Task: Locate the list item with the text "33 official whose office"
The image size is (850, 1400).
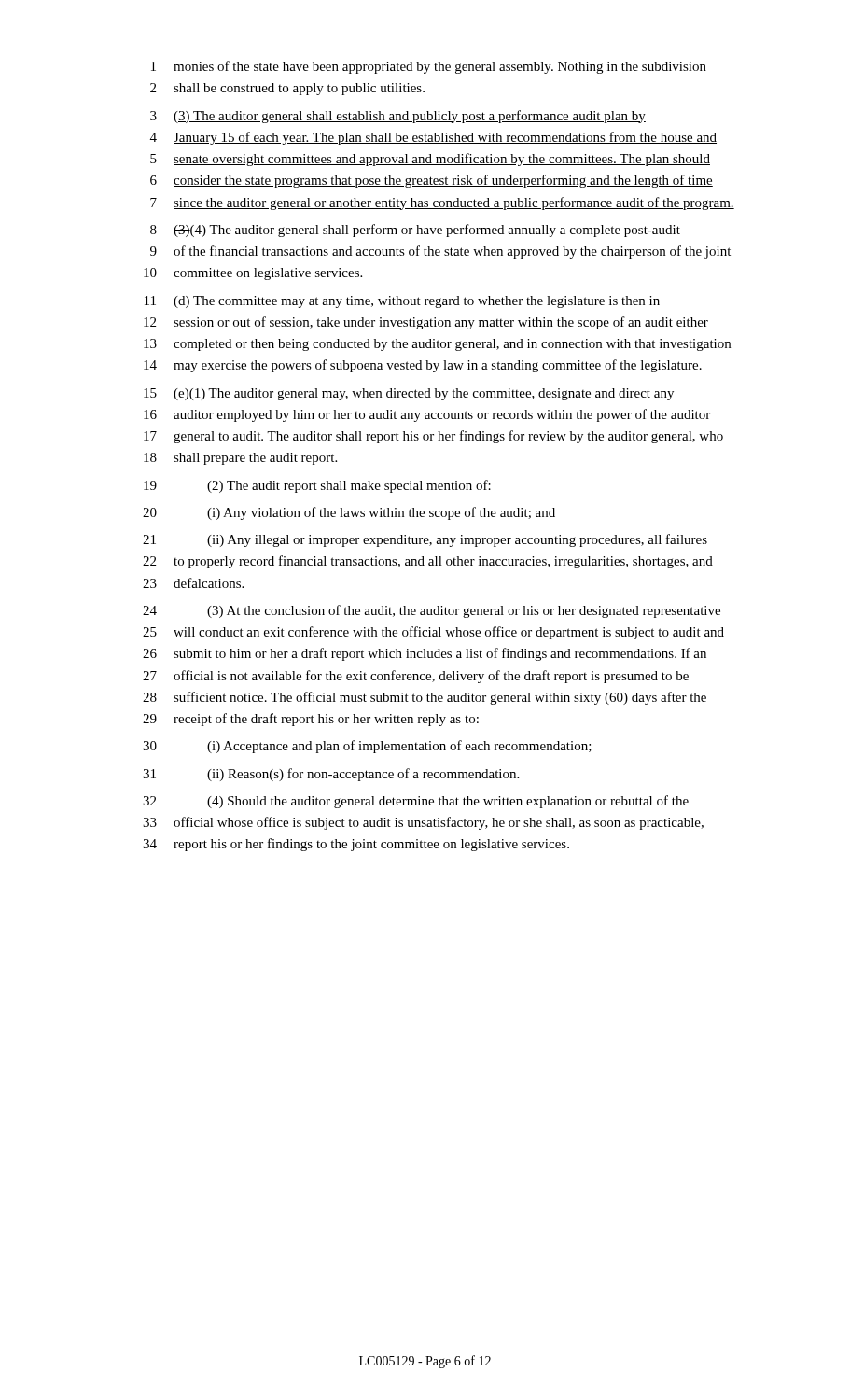Action: (x=434, y=823)
